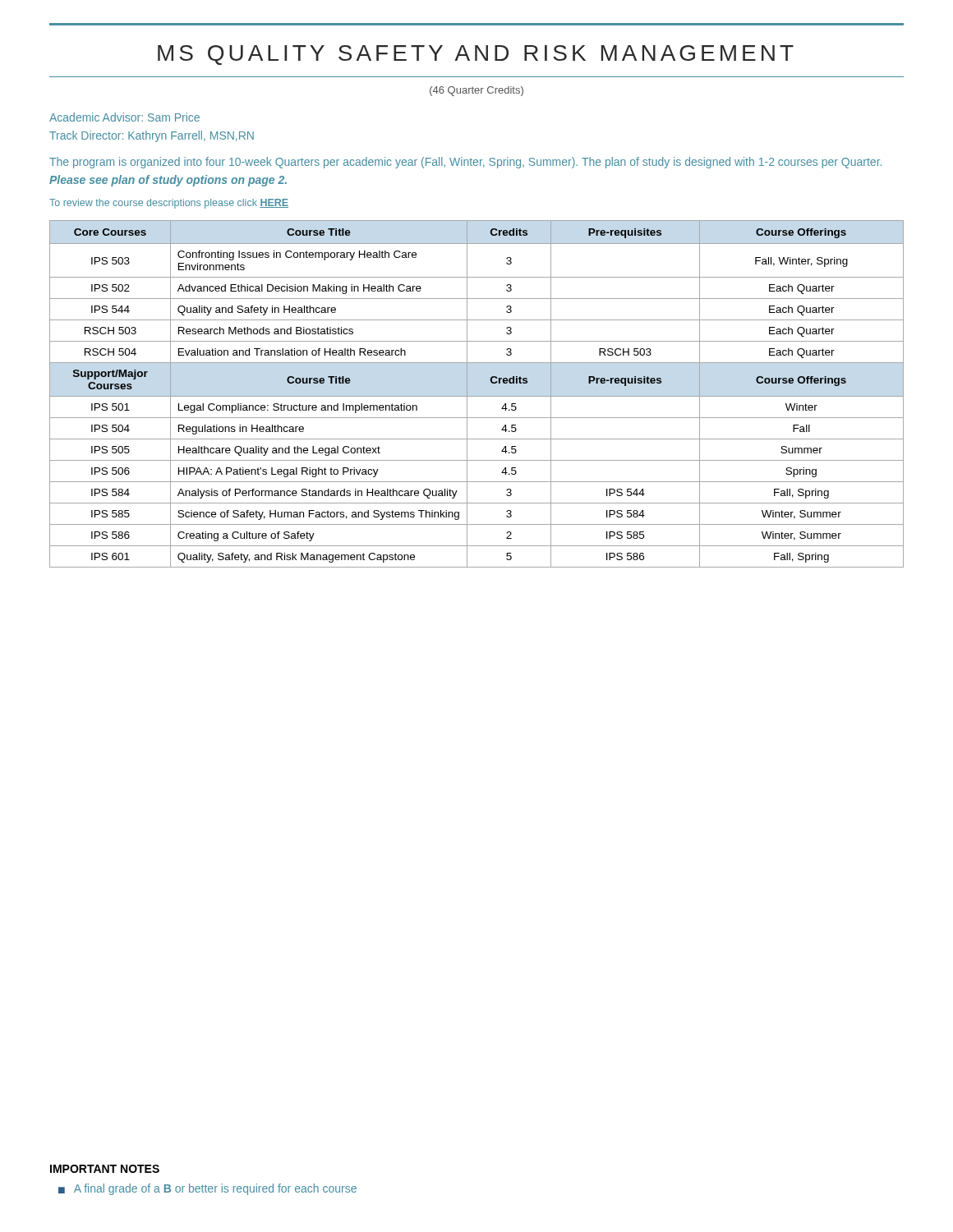953x1232 pixels.
Task: Select the text containing "Academic Advisor: Sam Price"
Action: 125,117
